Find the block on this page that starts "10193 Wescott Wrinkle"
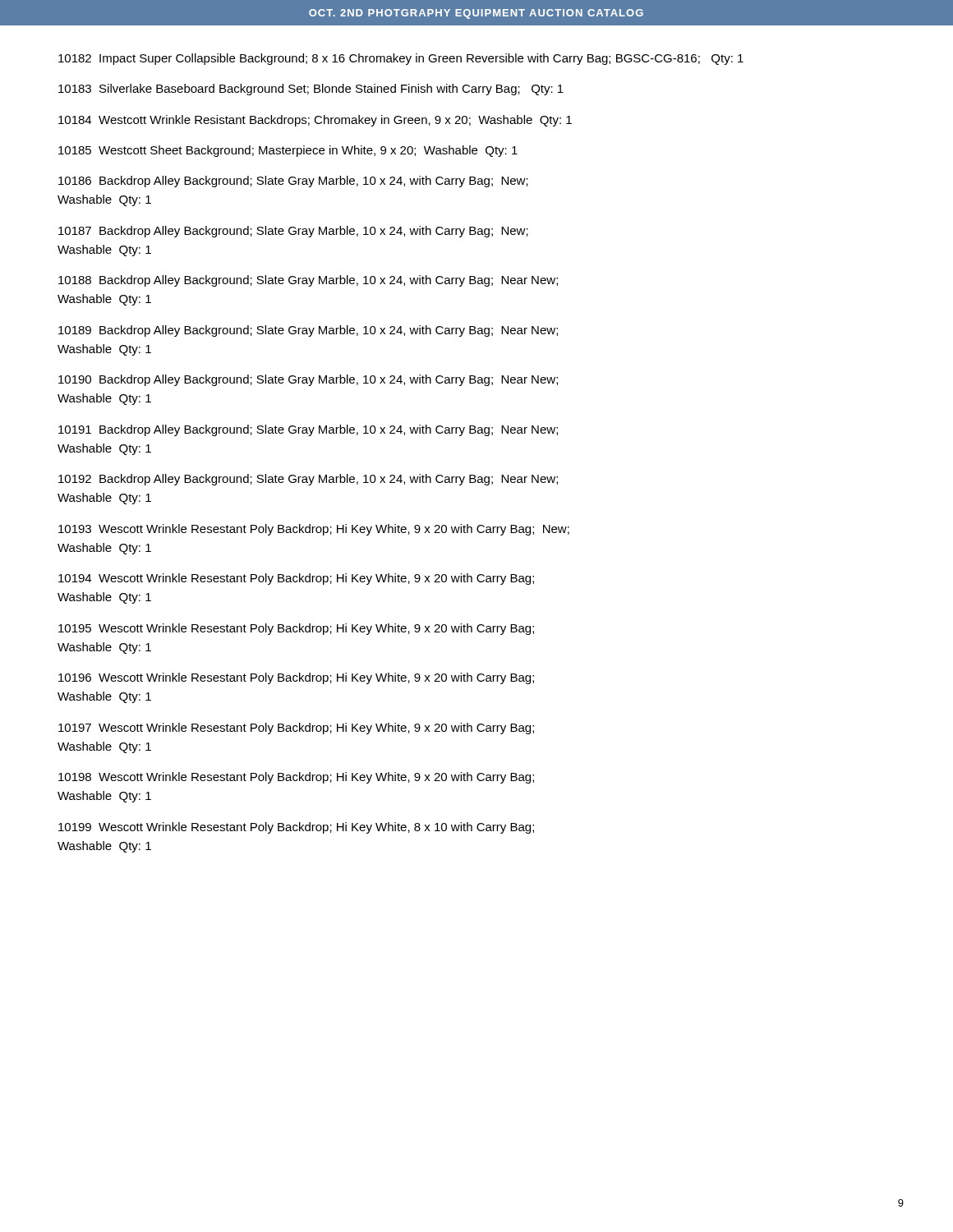953x1232 pixels. click(314, 538)
